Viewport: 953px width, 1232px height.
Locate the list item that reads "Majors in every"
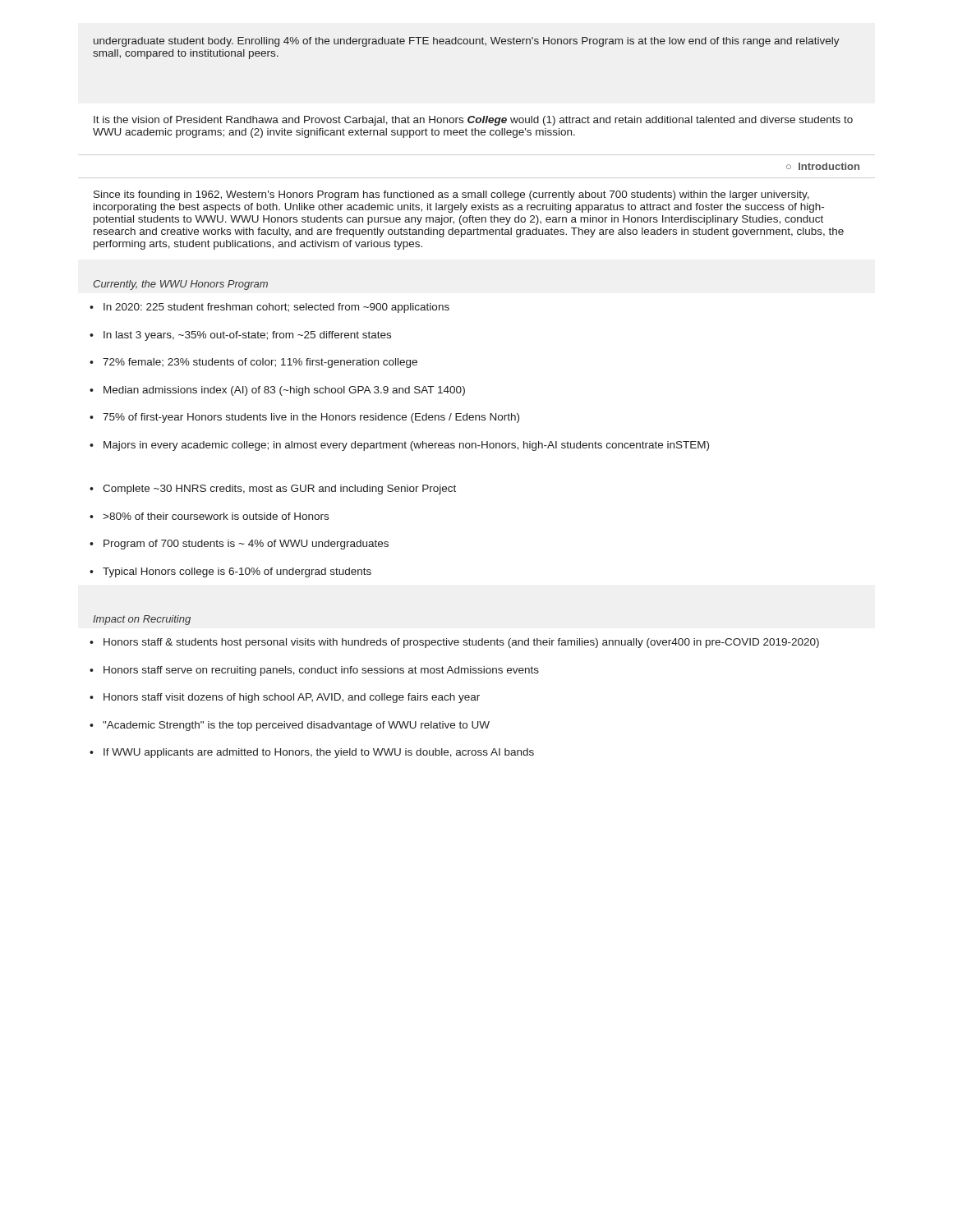406,452
